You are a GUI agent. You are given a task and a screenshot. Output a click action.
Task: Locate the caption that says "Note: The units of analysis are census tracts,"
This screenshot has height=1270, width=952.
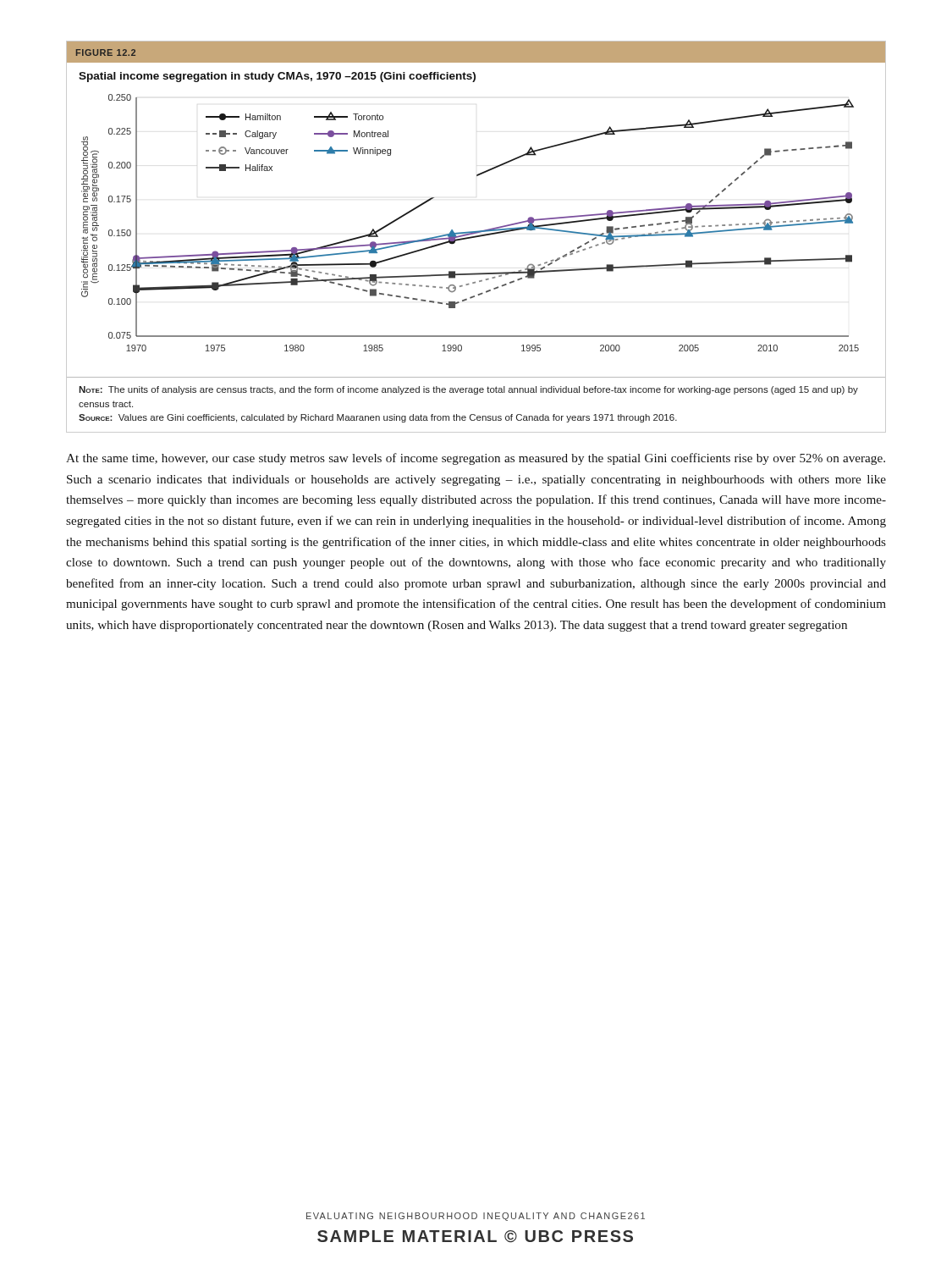coord(468,404)
